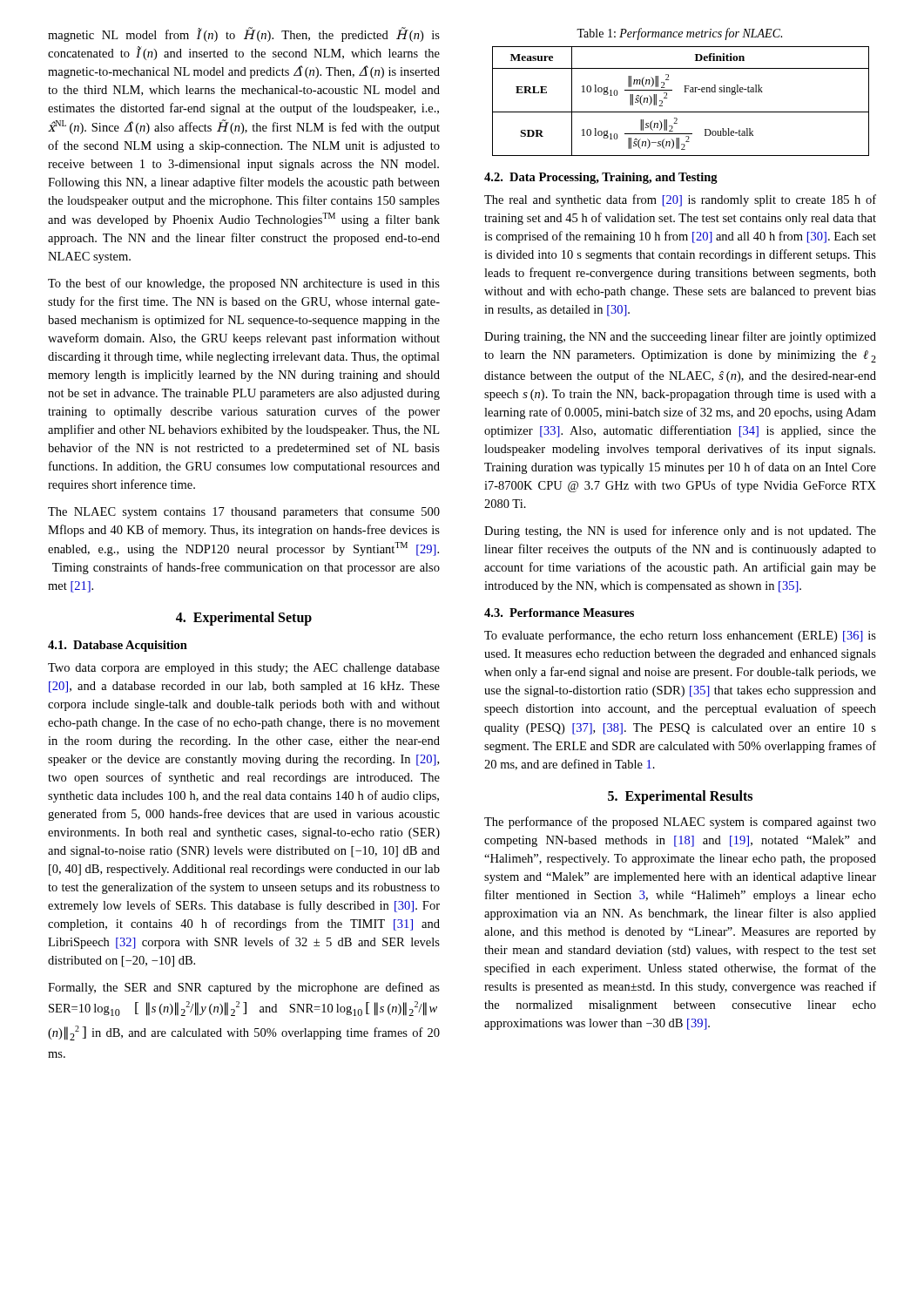Find the text block with the text "To evaluate performance, the echo return loss enhancement"
Screen dimensions: 1307x924
point(680,700)
